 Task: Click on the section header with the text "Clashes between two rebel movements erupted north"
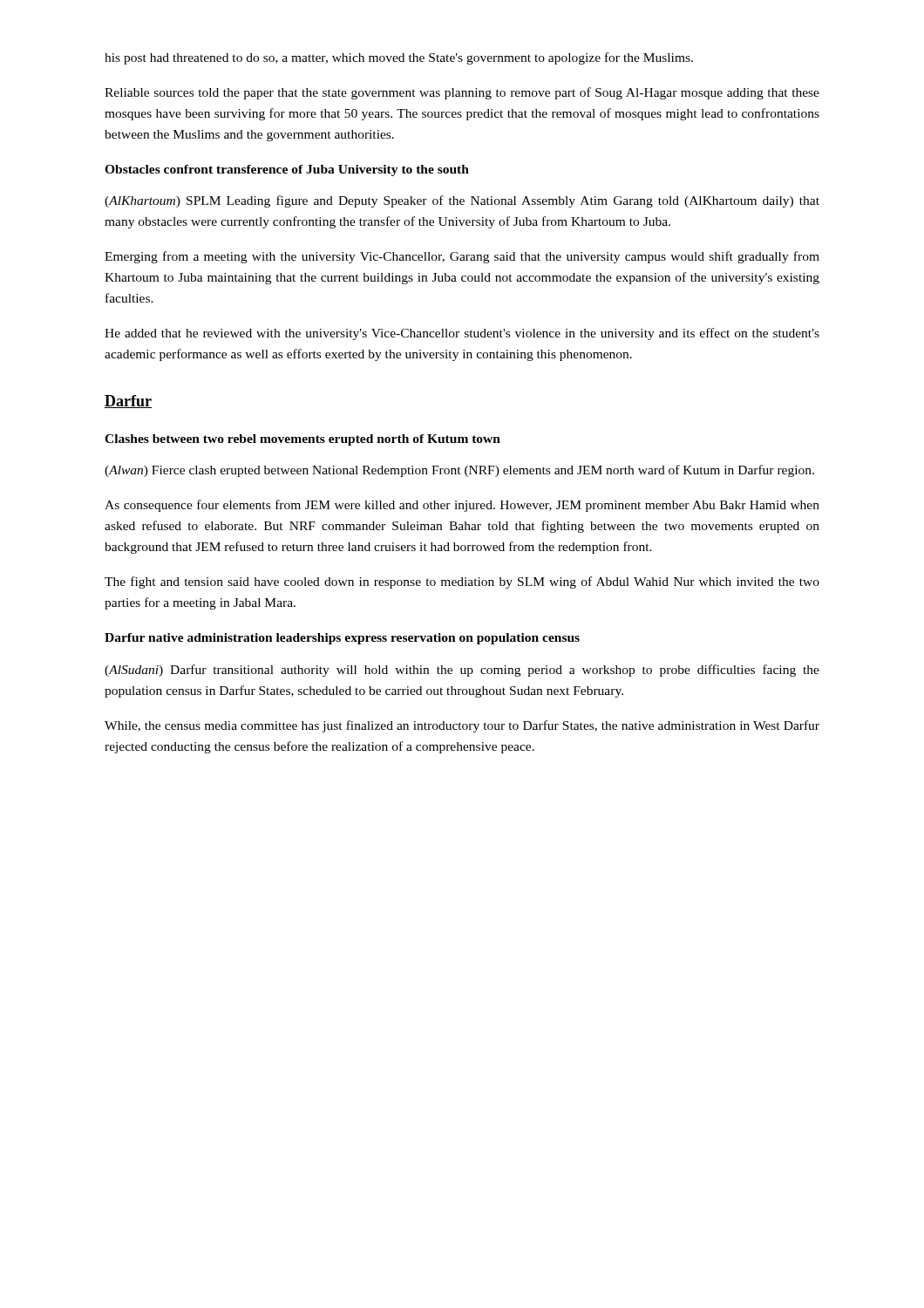(x=302, y=439)
